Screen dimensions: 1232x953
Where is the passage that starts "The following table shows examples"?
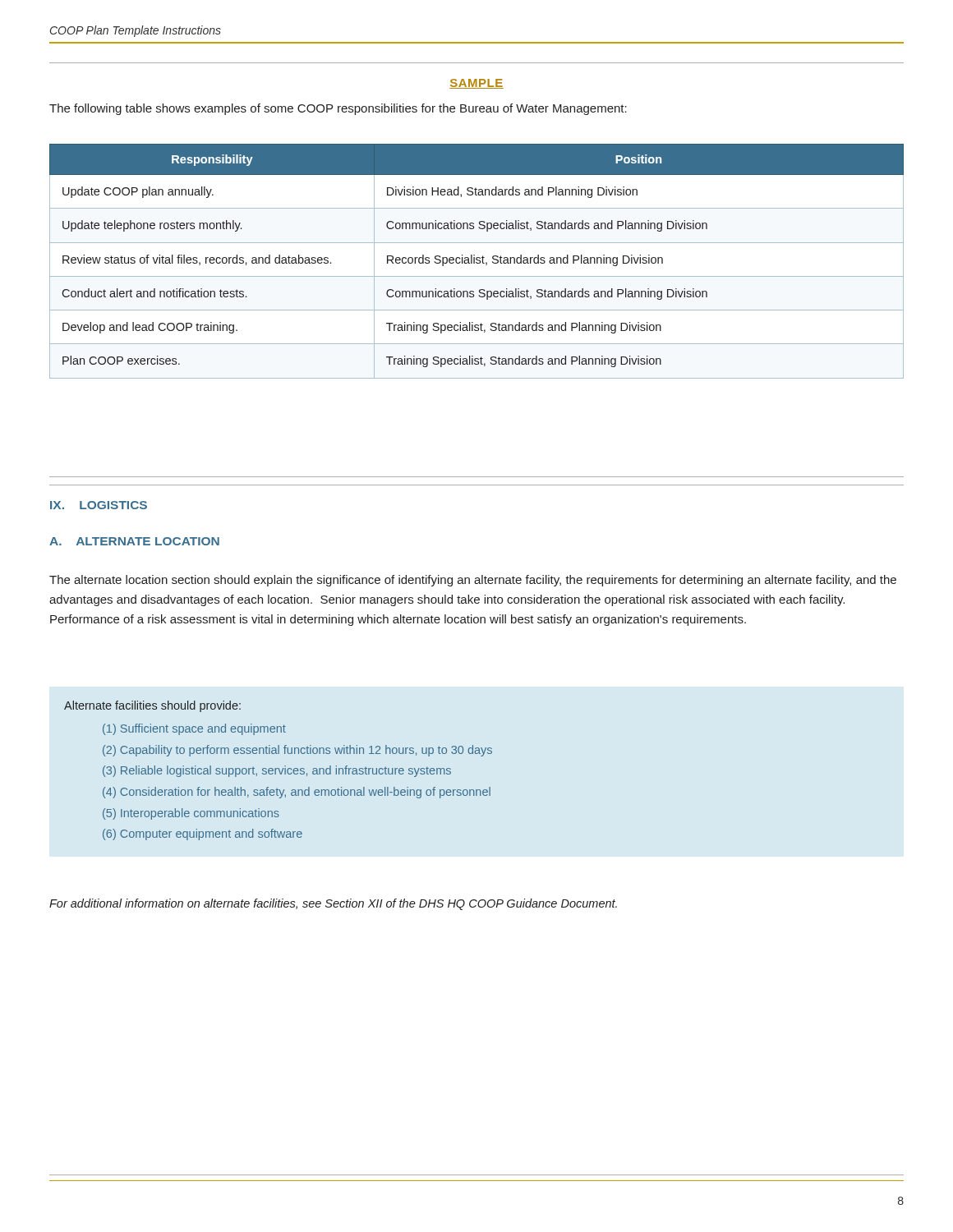pyautogui.click(x=338, y=108)
